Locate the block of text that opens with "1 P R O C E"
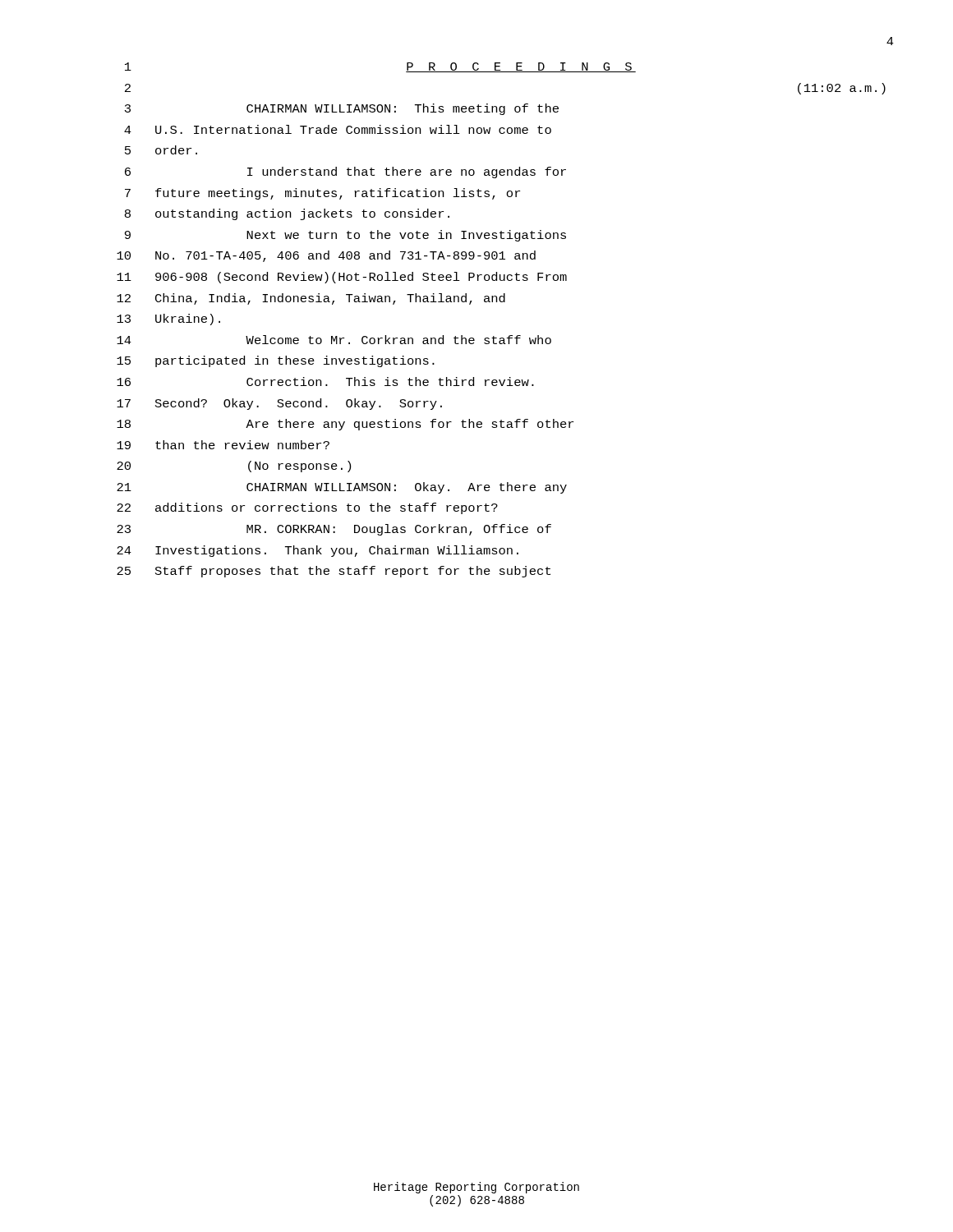The image size is (953, 1232). tap(485, 68)
